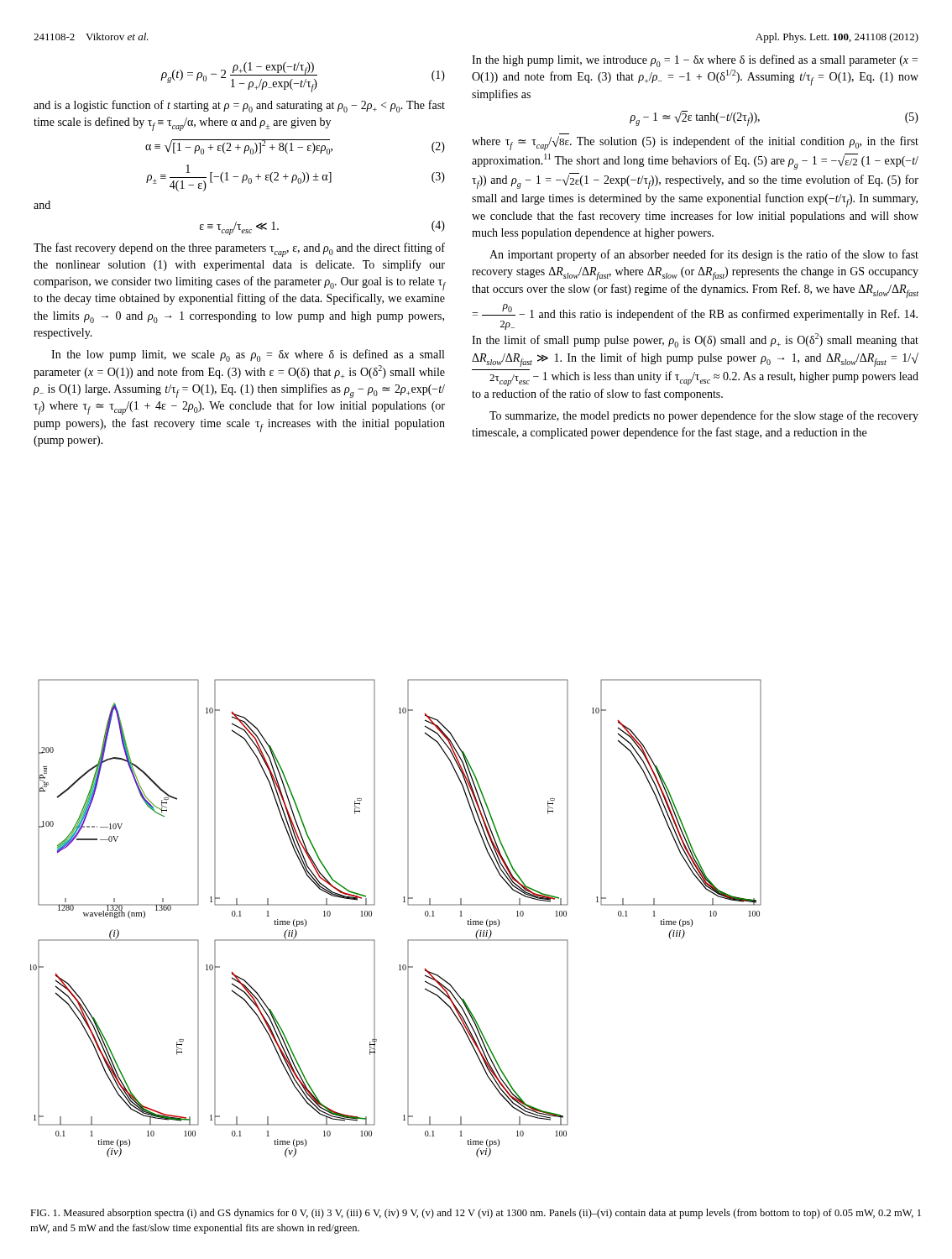Point to the passage starting "In the low"

[239, 398]
